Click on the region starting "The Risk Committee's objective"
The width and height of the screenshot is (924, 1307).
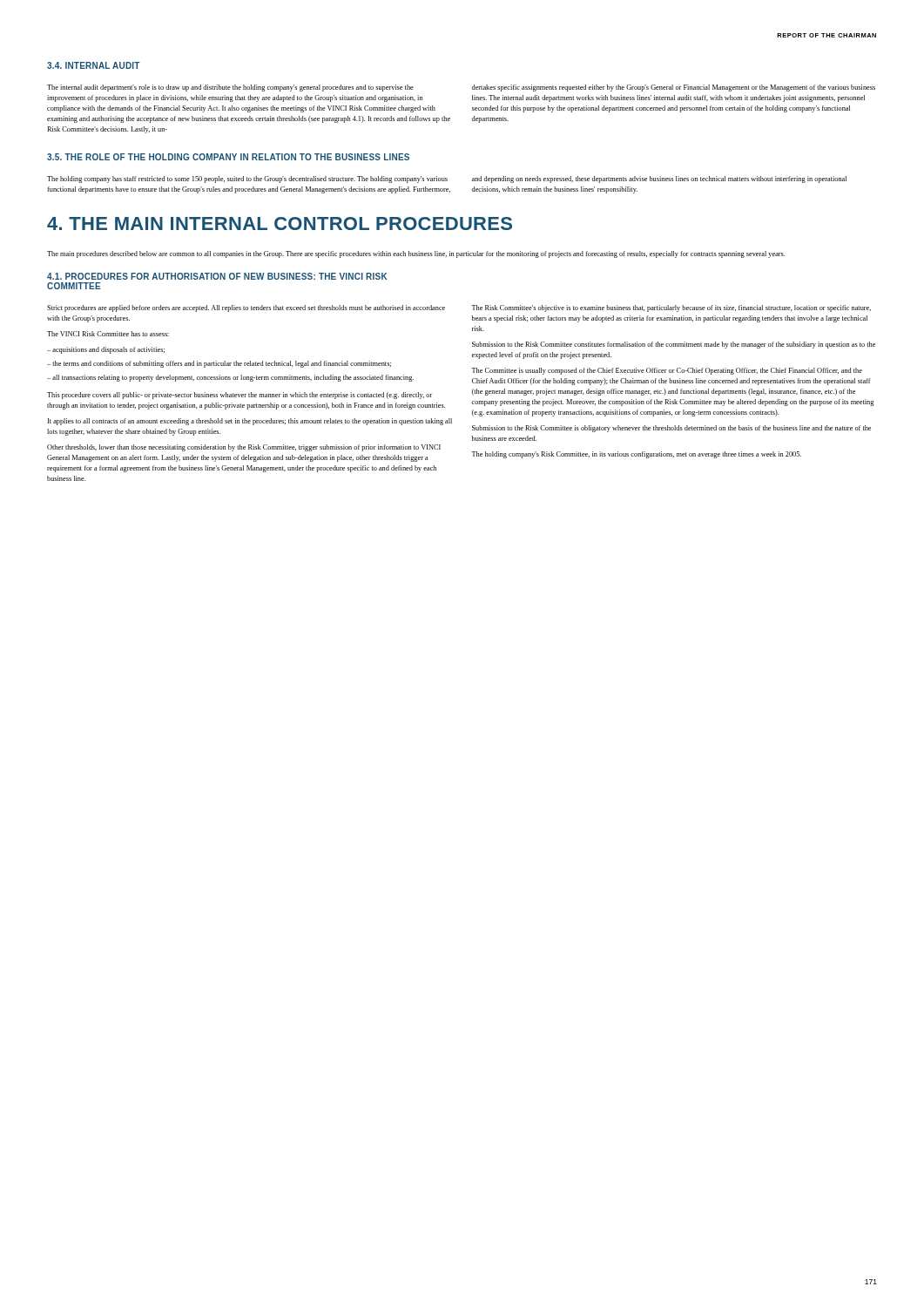coord(674,319)
